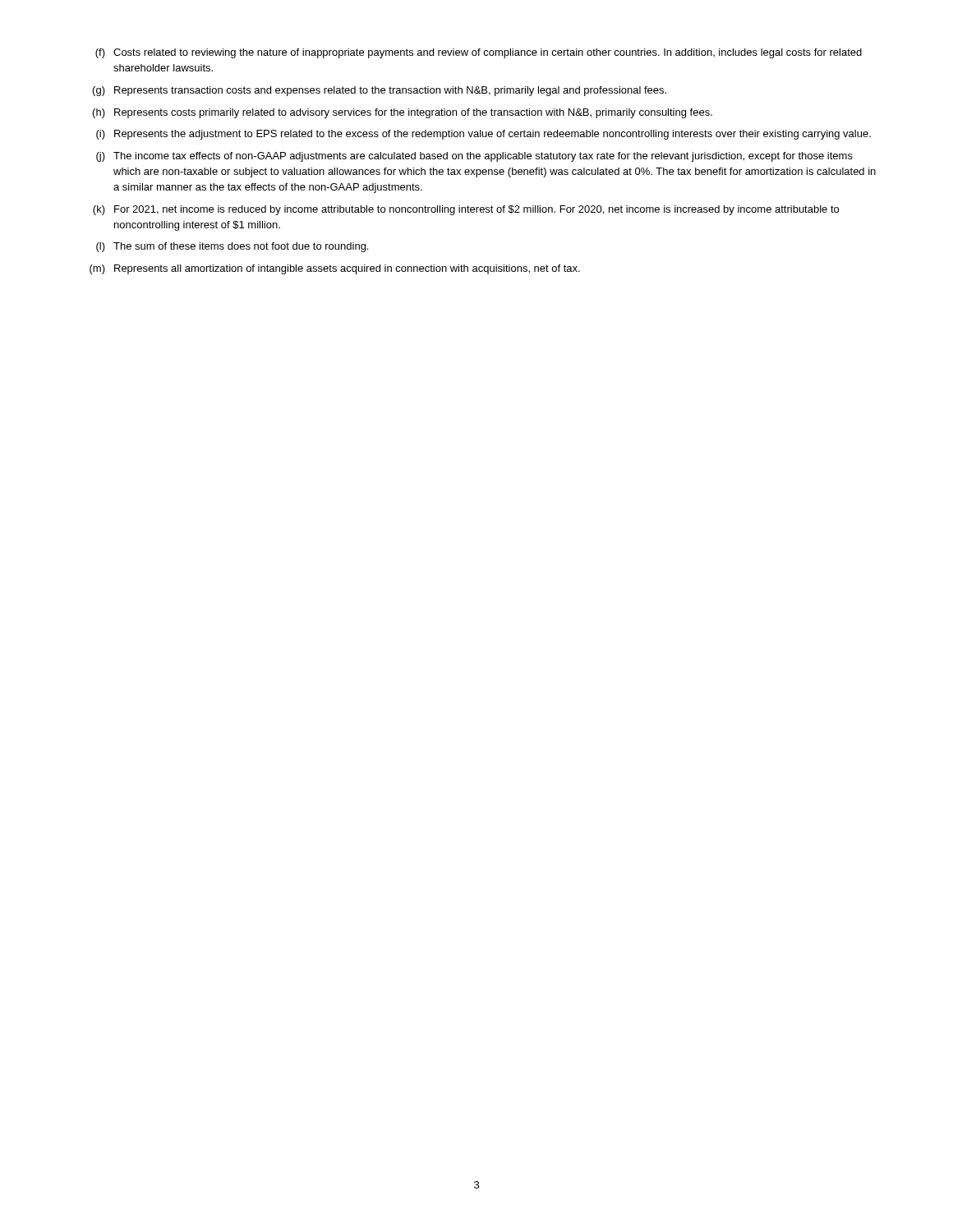Click on the footnote with the text "(l) The sum of these"
The width and height of the screenshot is (953, 1232).
232,247
